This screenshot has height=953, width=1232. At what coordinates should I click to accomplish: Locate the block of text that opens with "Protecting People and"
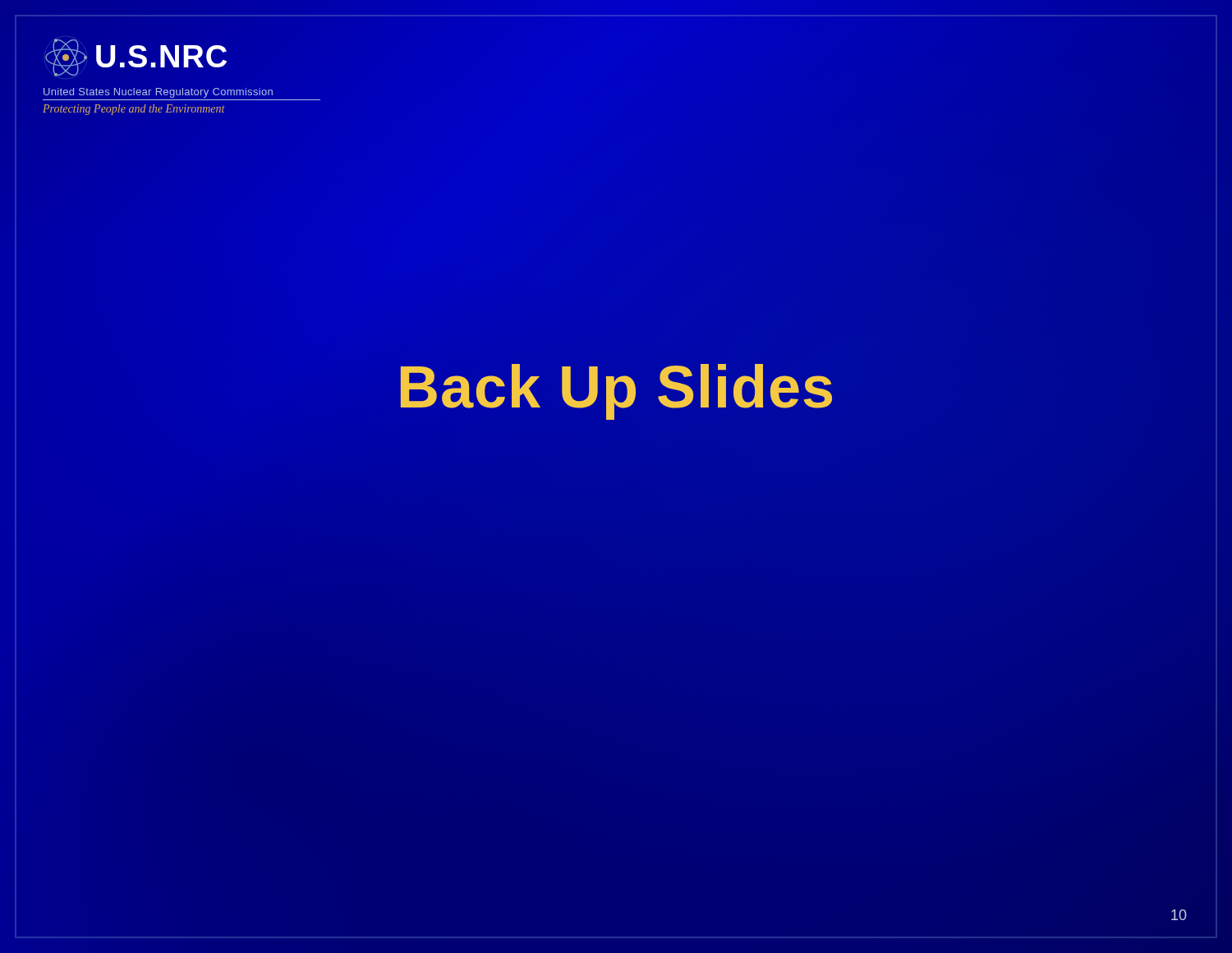click(134, 109)
